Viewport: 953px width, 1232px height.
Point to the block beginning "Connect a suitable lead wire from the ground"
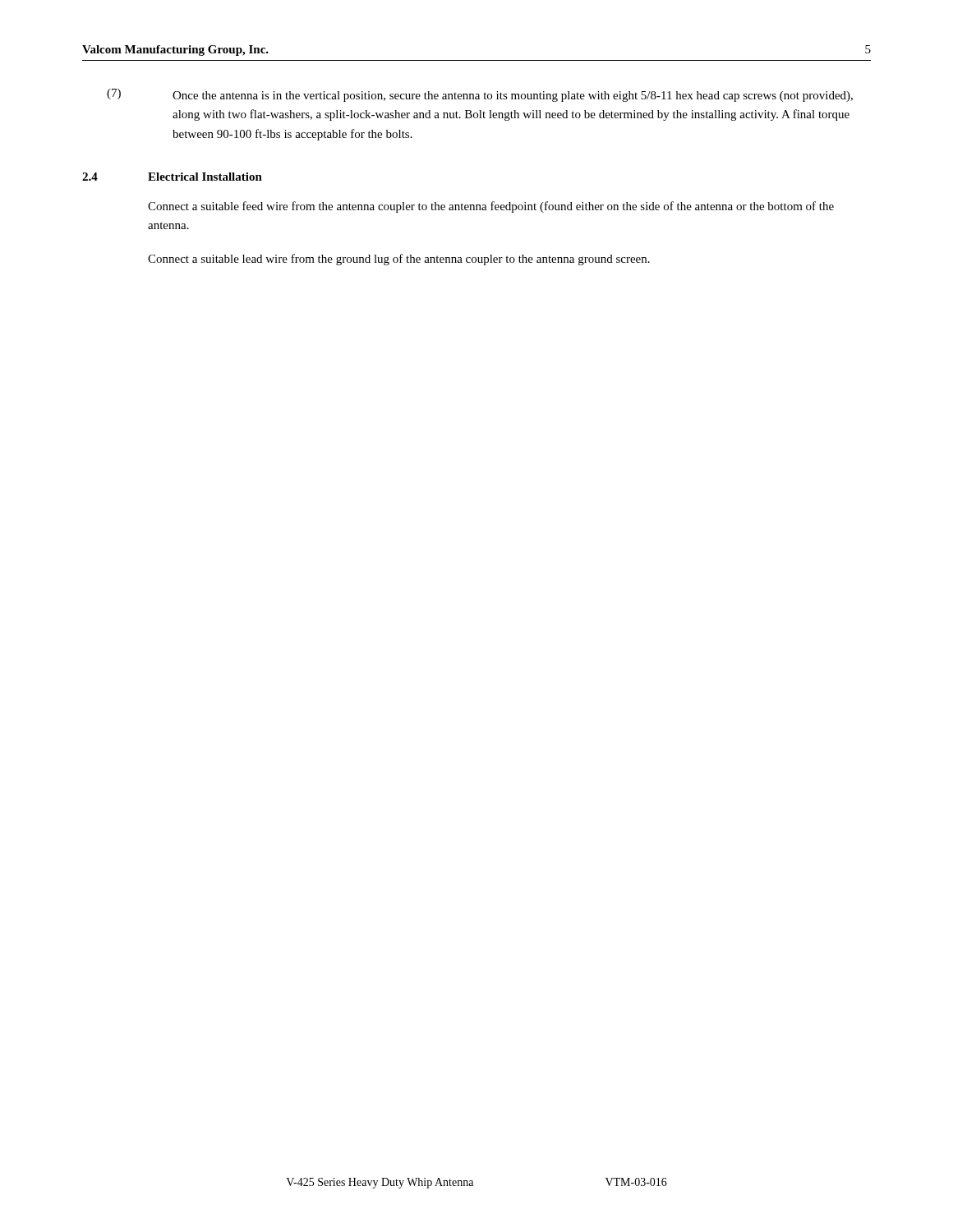[399, 259]
